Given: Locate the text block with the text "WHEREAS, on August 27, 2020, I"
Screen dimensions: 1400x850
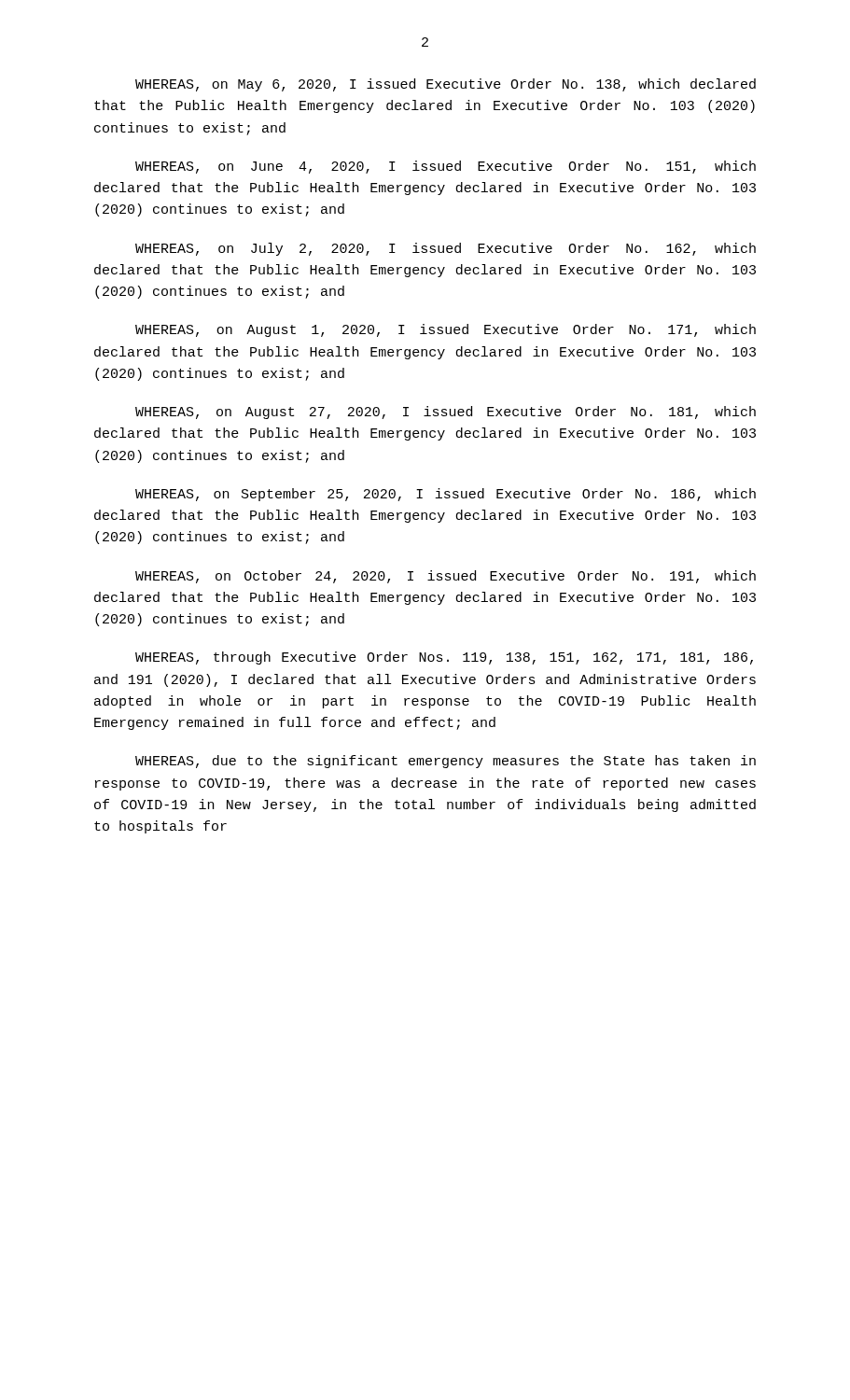Looking at the screenshot, I should [425, 435].
